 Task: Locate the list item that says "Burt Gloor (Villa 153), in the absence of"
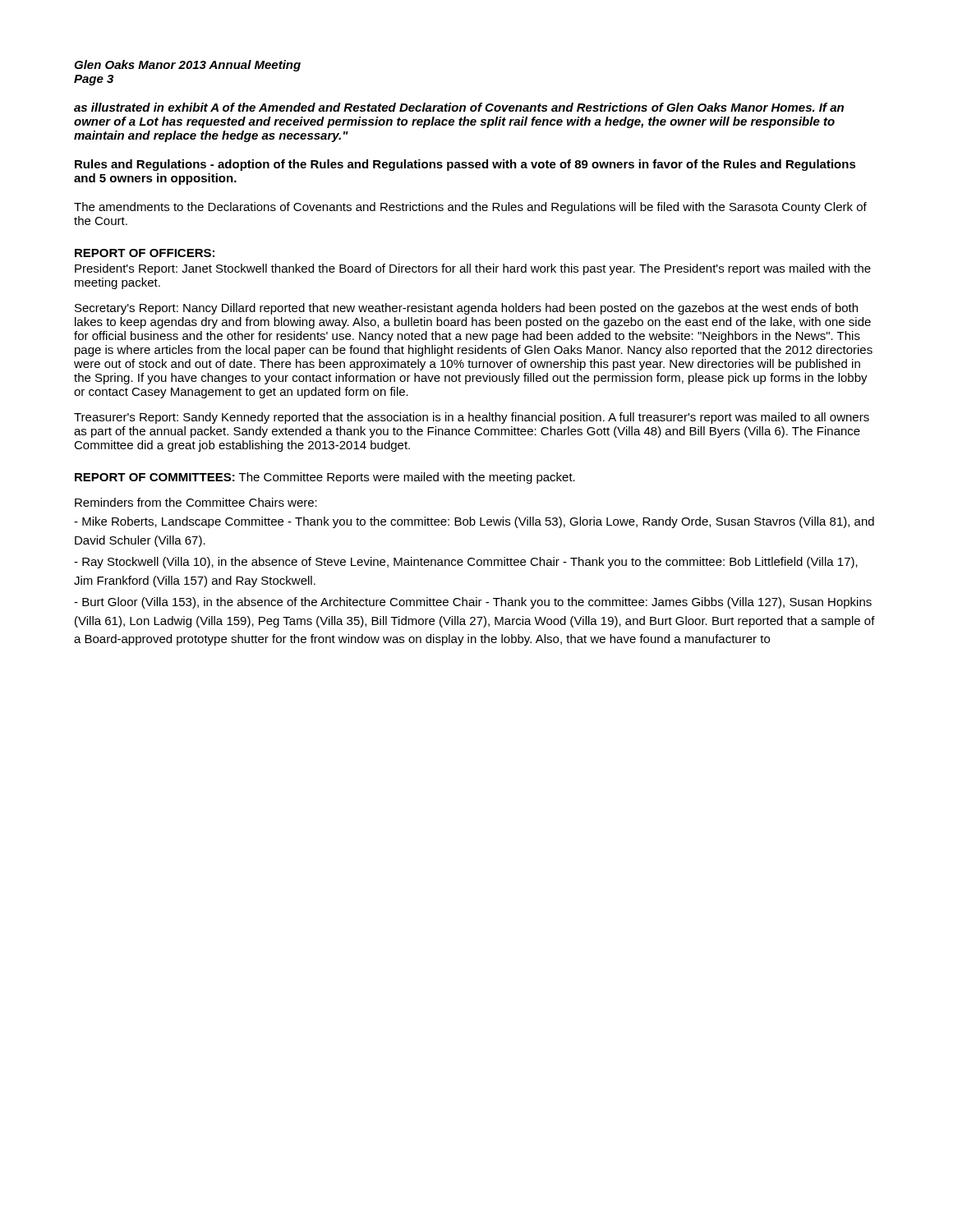coord(474,620)
